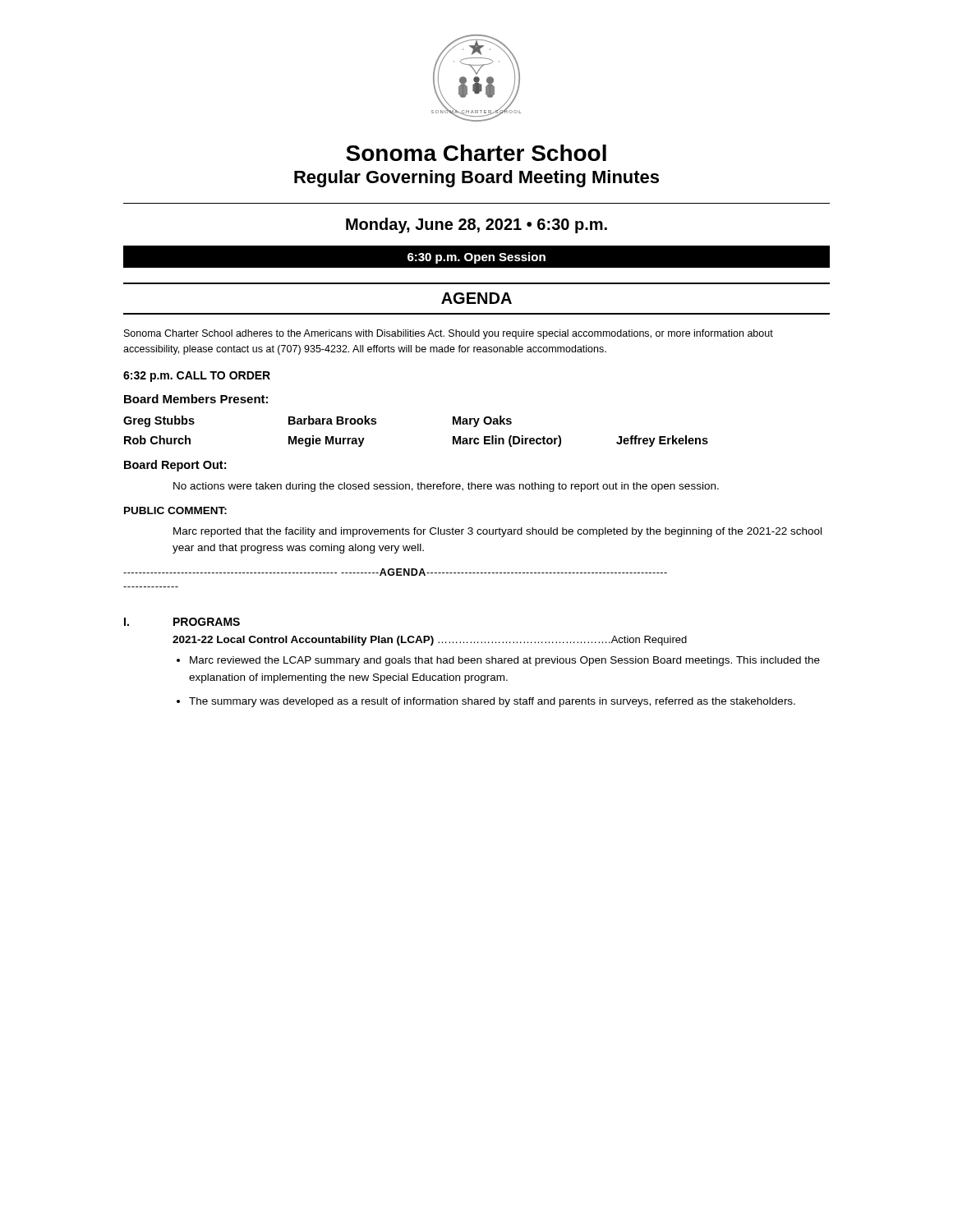The image size is (953, 1232).
Task: Select the text block containing "Rob Church Megie Murray Marc Elin (Director)"
Action: tap(452, 440)
